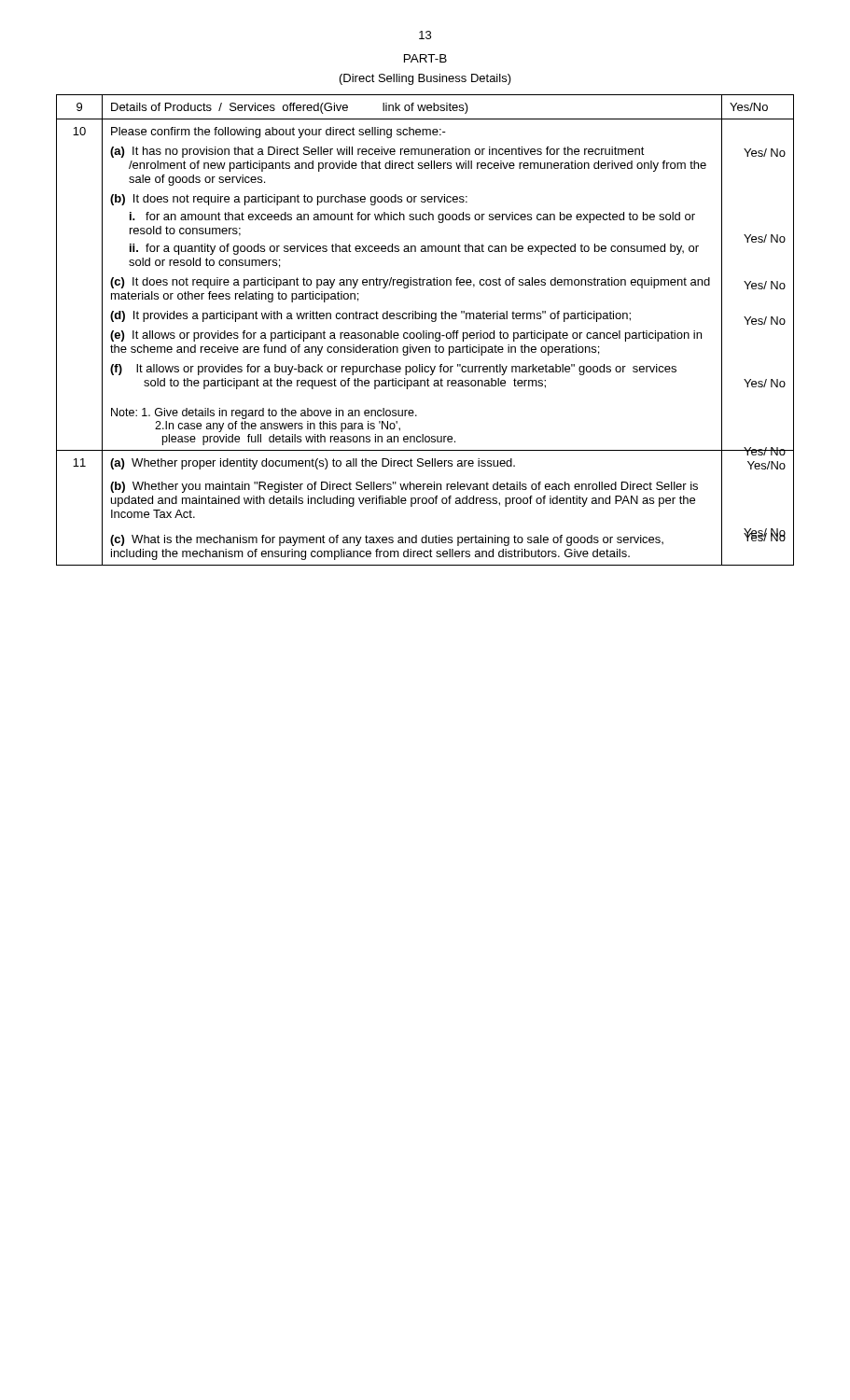Find the text block starting "(Direct Selling Business Details)"

[x=425, y=78]
